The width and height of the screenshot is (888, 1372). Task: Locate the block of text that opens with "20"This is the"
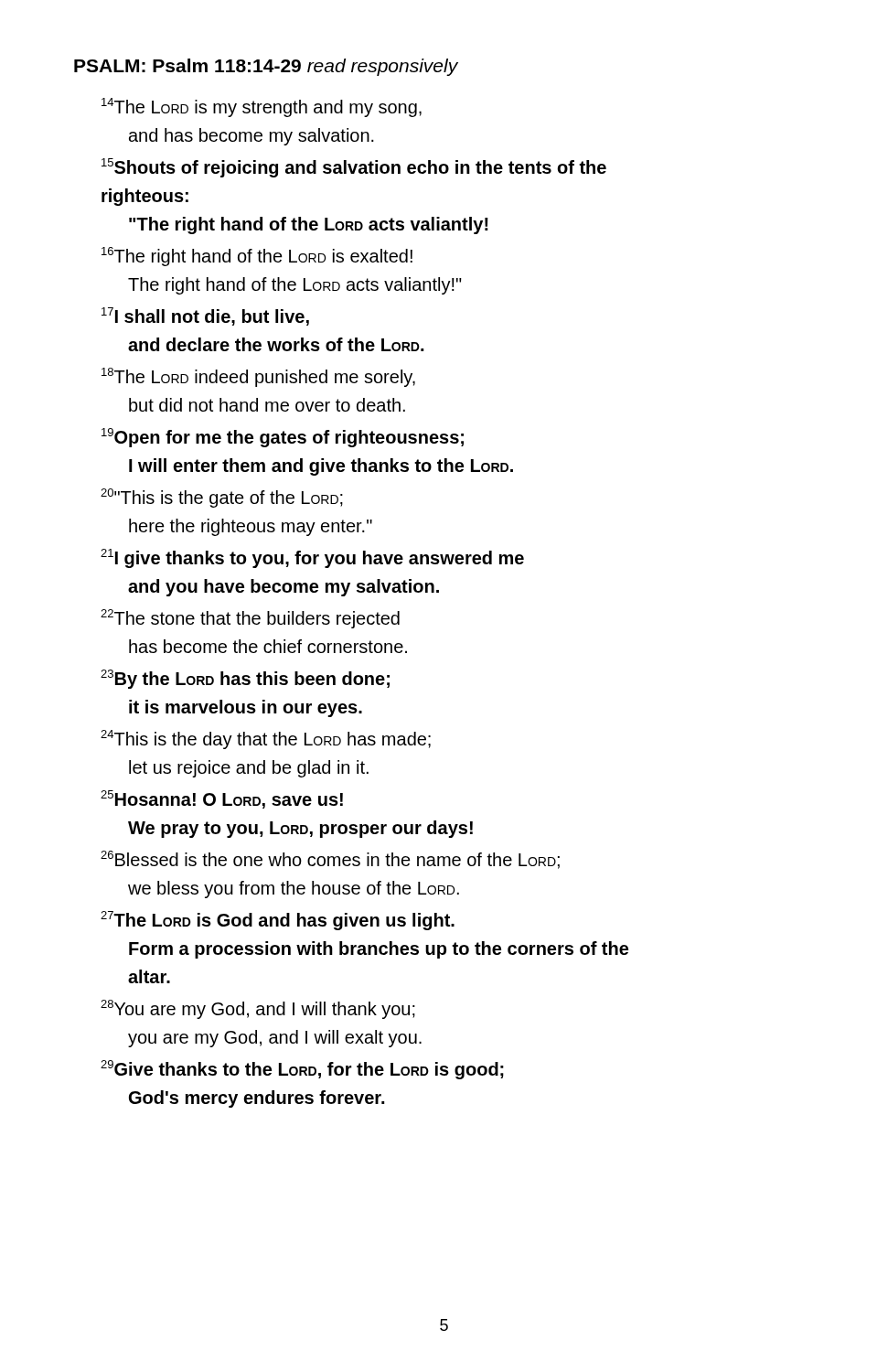222,498
